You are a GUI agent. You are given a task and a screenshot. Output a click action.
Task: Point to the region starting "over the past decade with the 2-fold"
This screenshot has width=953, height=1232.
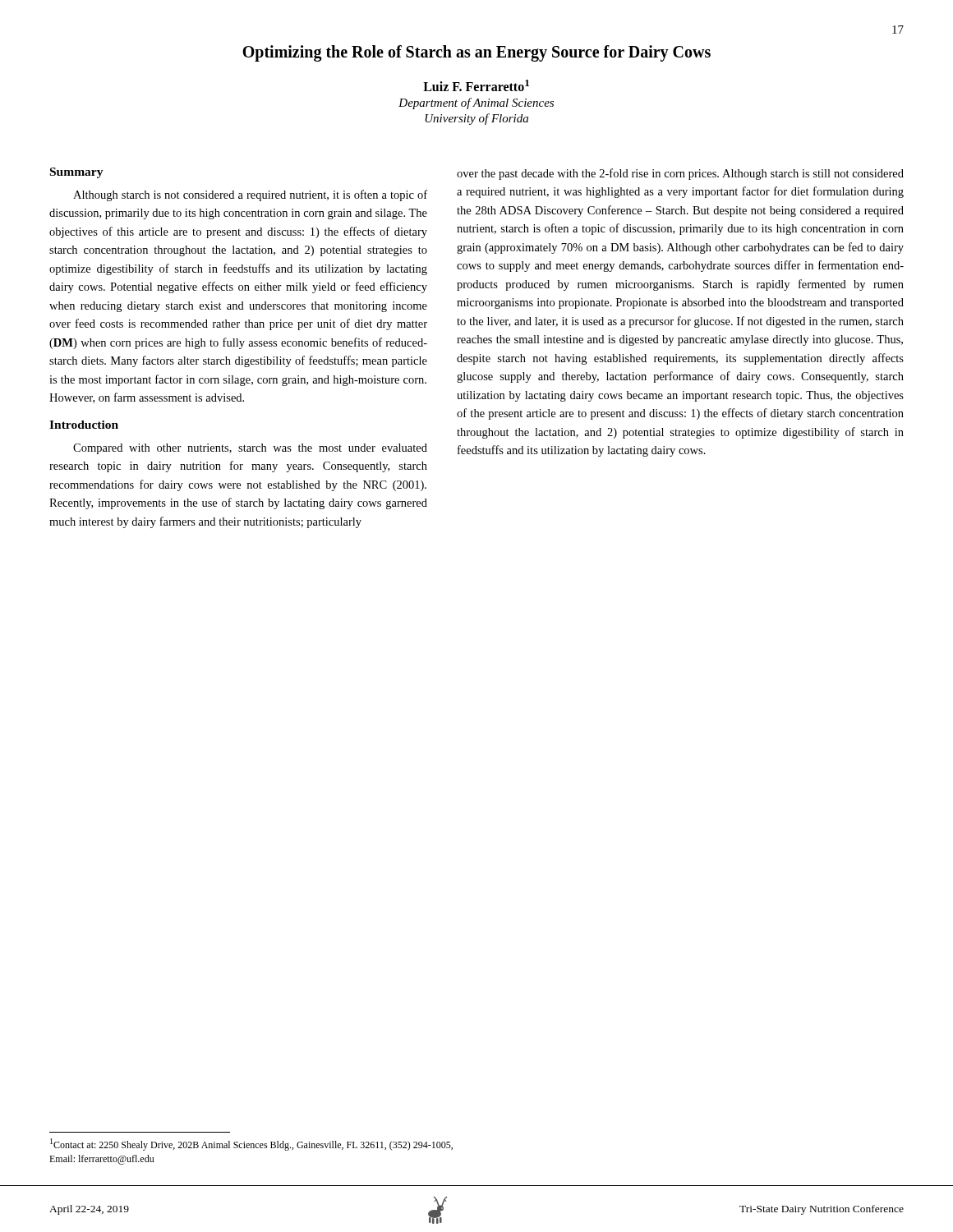[680, 312]
